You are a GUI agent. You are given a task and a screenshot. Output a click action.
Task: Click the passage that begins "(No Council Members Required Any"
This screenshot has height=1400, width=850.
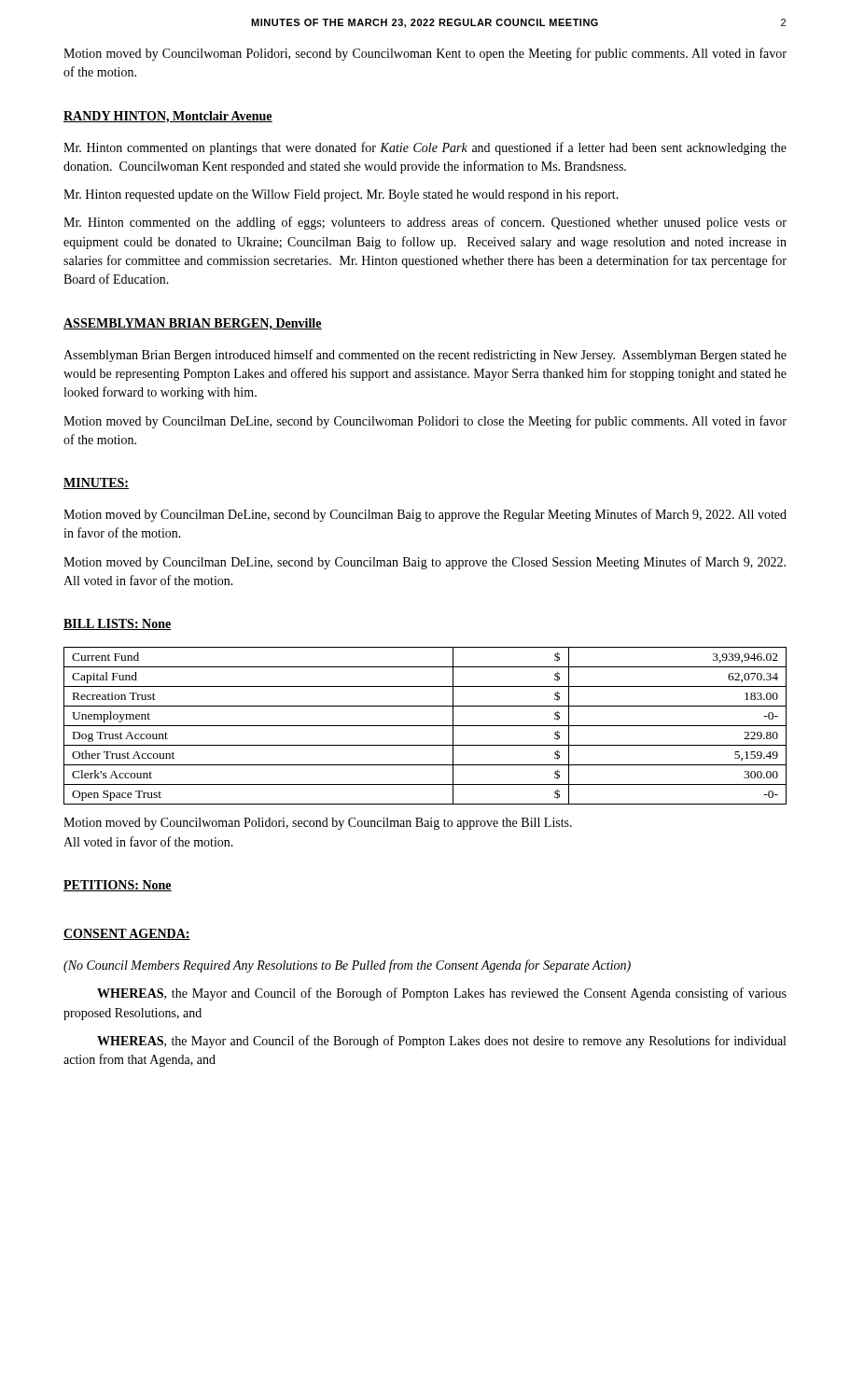point(425,966)
